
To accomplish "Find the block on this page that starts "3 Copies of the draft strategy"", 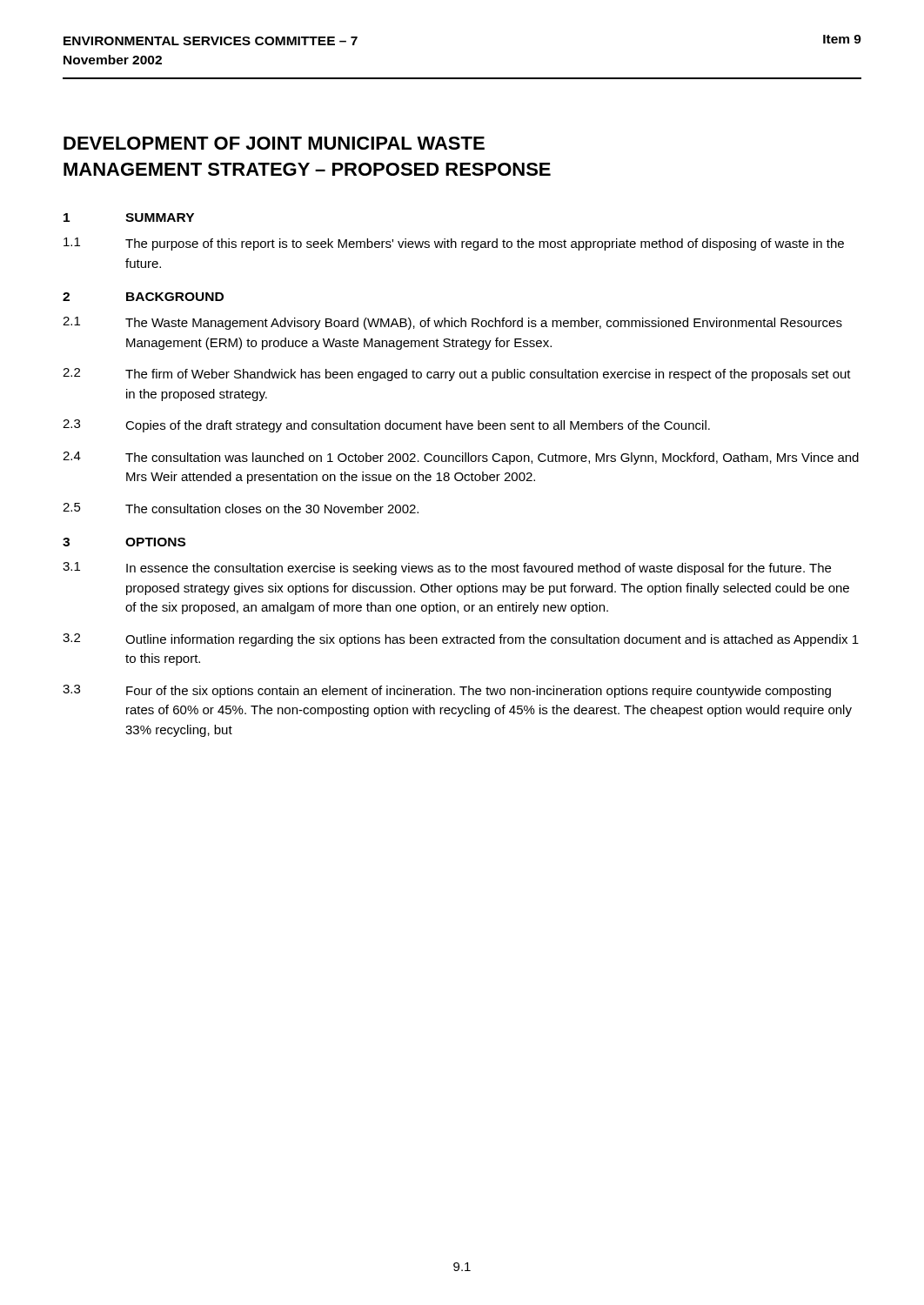I will [462, 426].
